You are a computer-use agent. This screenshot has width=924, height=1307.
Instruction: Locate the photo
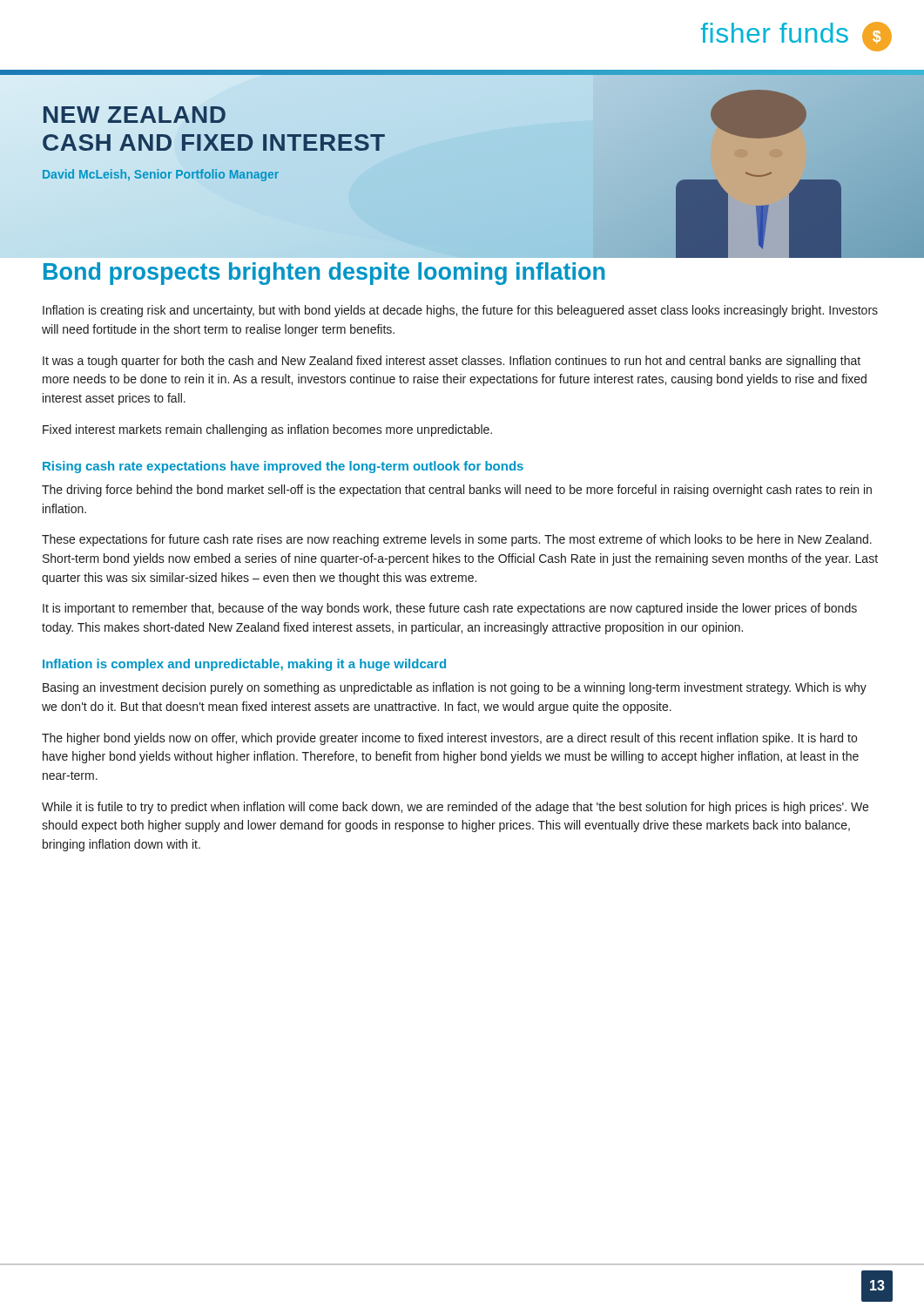coord(759,166)
